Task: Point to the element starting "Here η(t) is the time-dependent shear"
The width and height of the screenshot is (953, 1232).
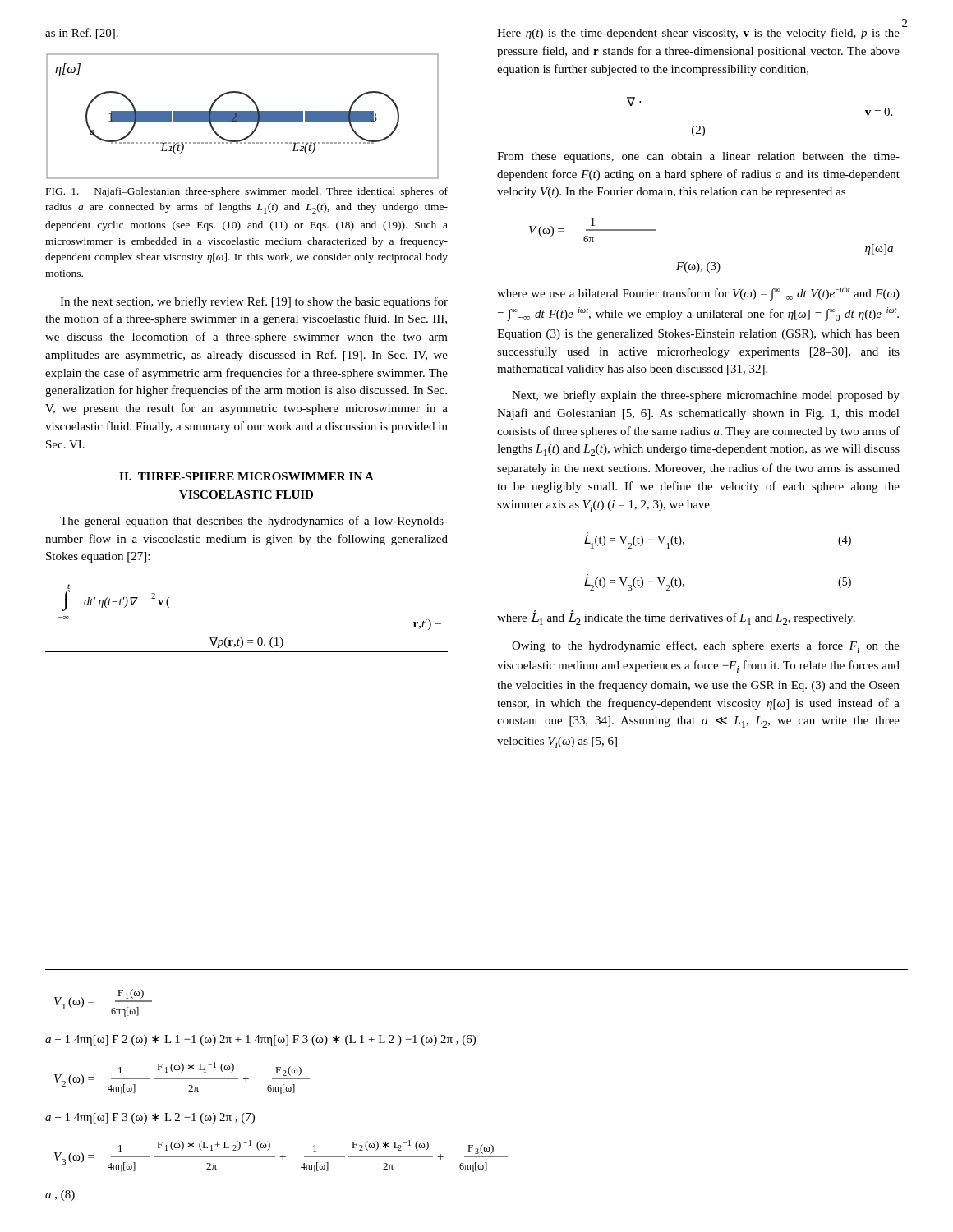Action: point(698,51)
